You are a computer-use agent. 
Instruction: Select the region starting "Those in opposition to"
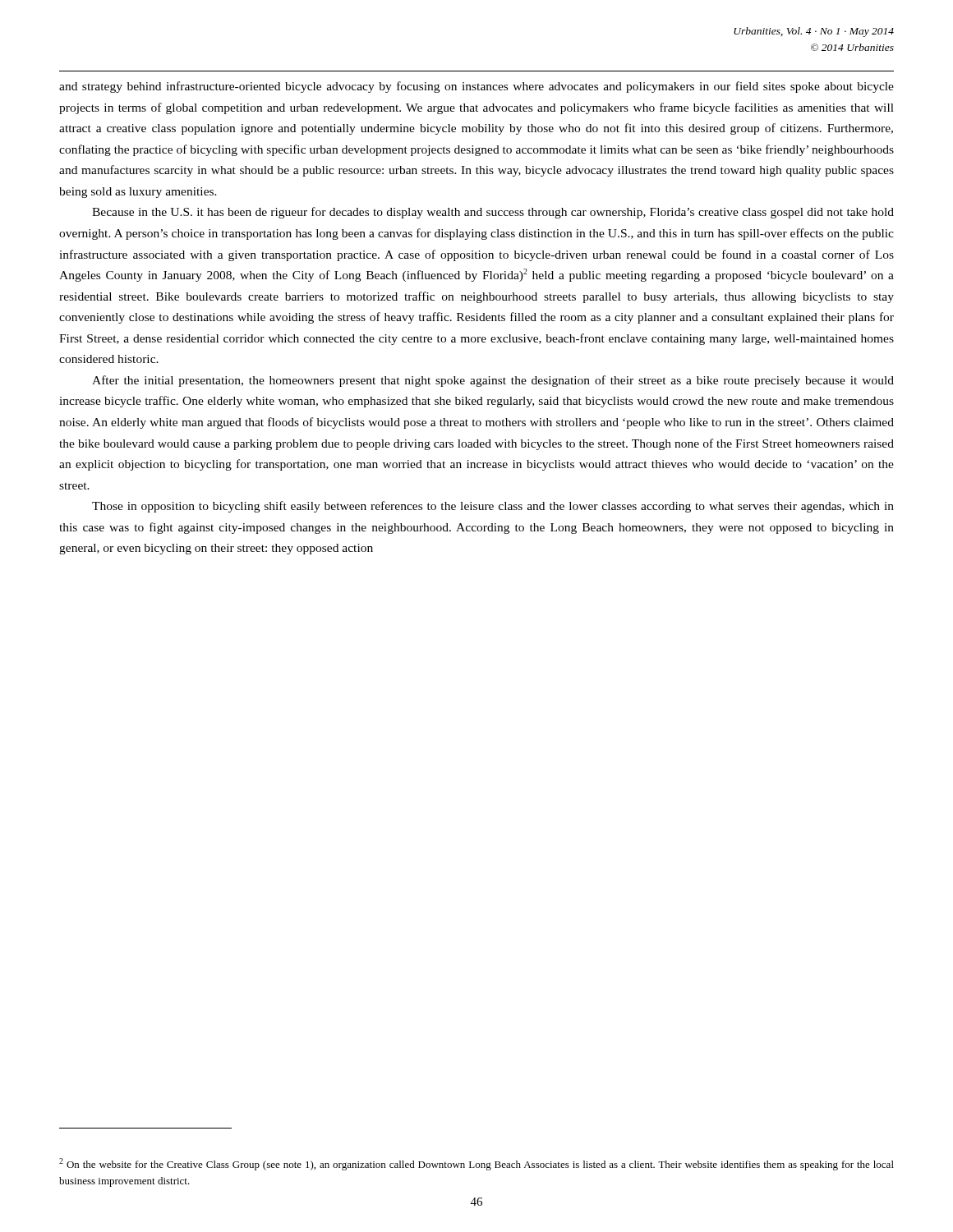[x=476, y=527]
